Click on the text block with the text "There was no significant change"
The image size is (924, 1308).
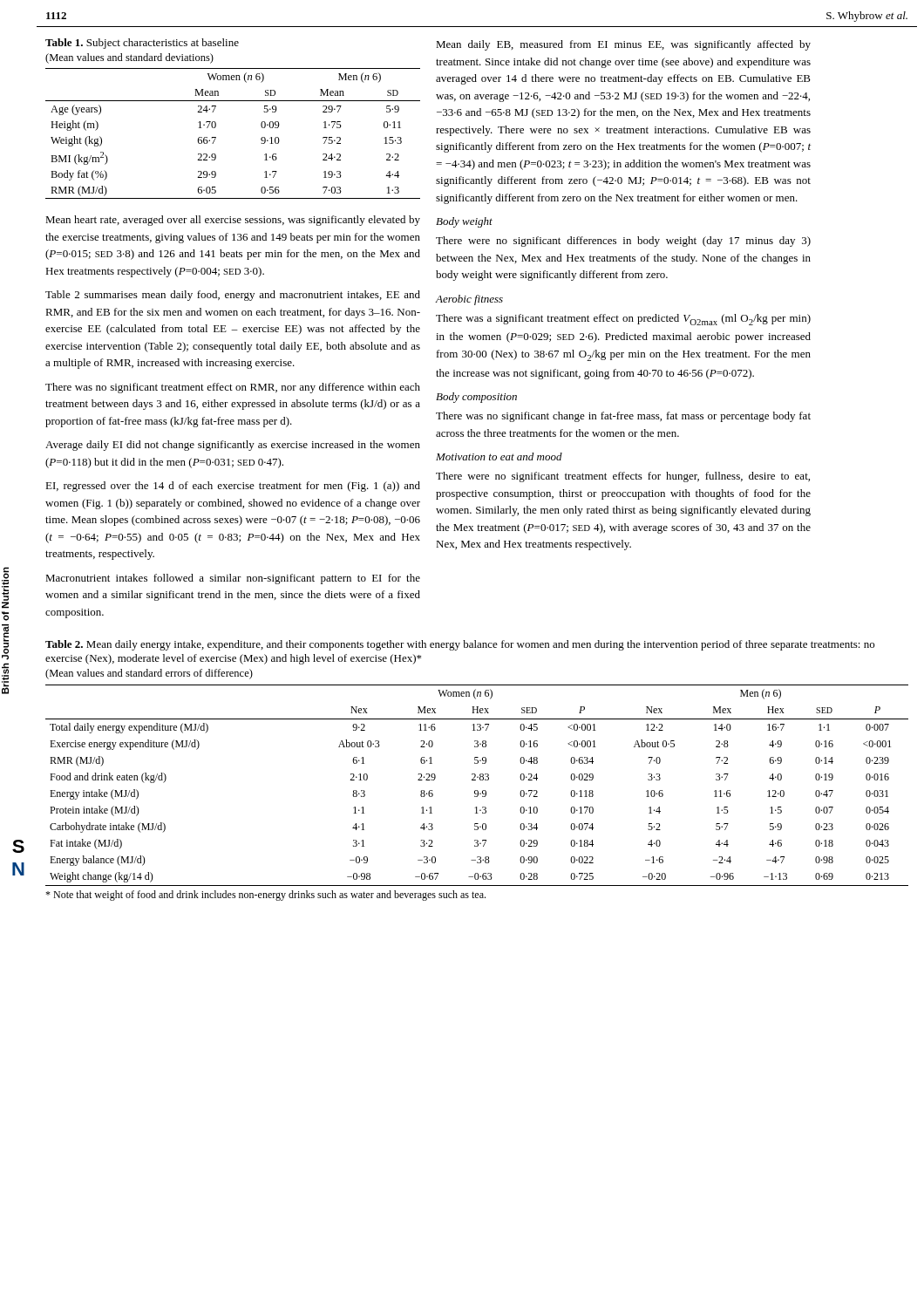(623, 424)
